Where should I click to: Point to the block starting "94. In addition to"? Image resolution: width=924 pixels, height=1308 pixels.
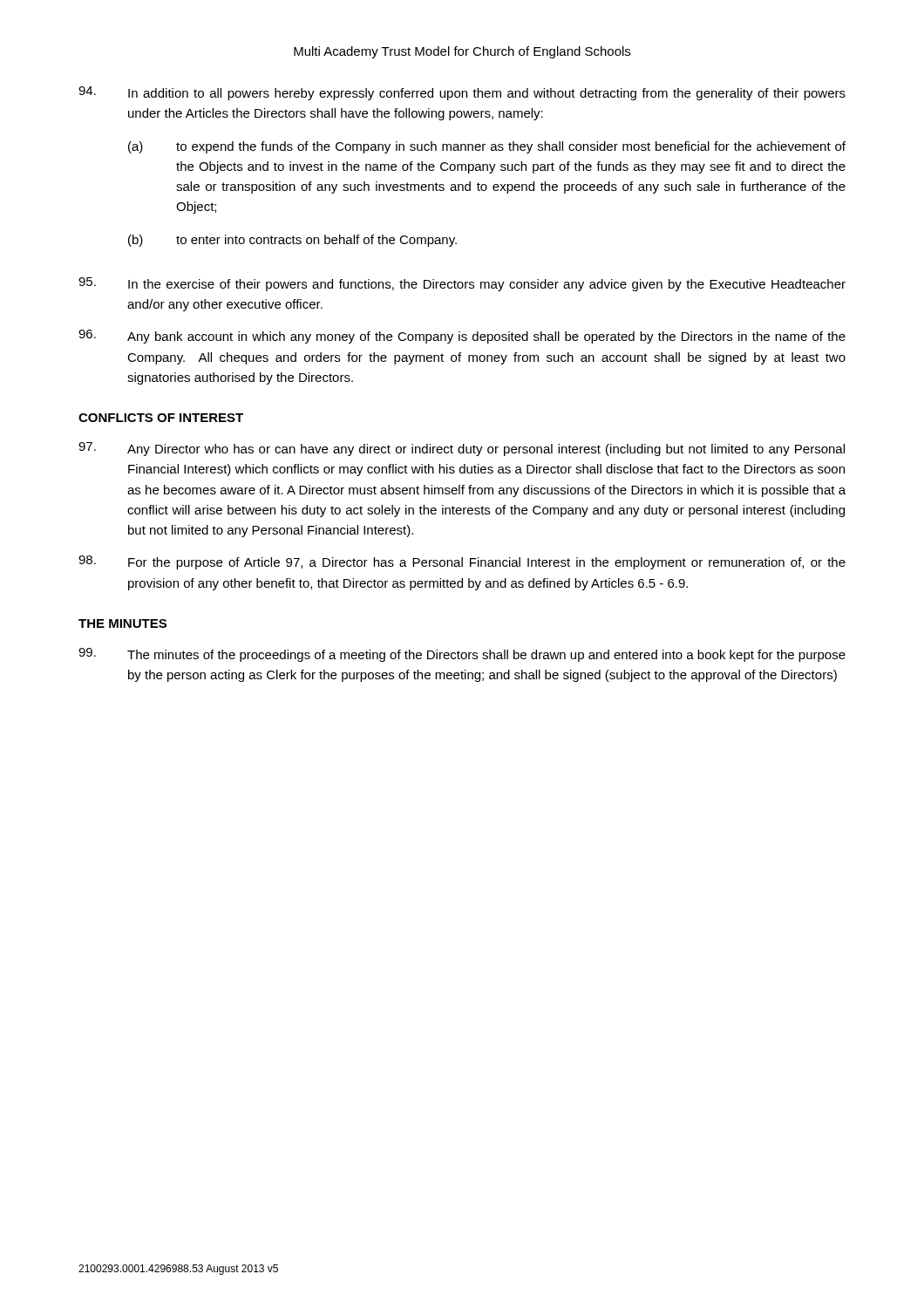(462, 172)
